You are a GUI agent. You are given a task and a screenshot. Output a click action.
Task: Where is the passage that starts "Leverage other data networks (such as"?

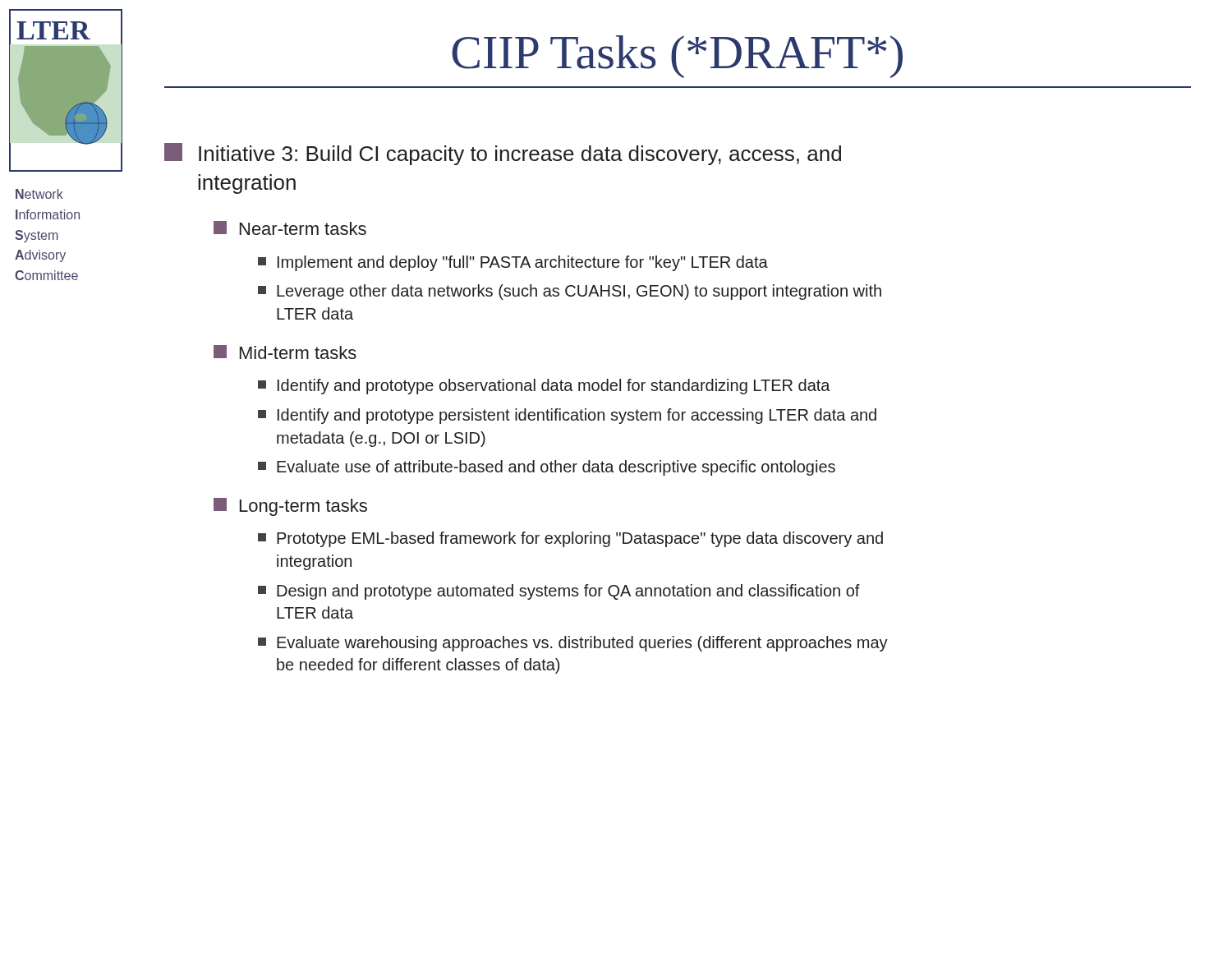(x=570, y=303)
